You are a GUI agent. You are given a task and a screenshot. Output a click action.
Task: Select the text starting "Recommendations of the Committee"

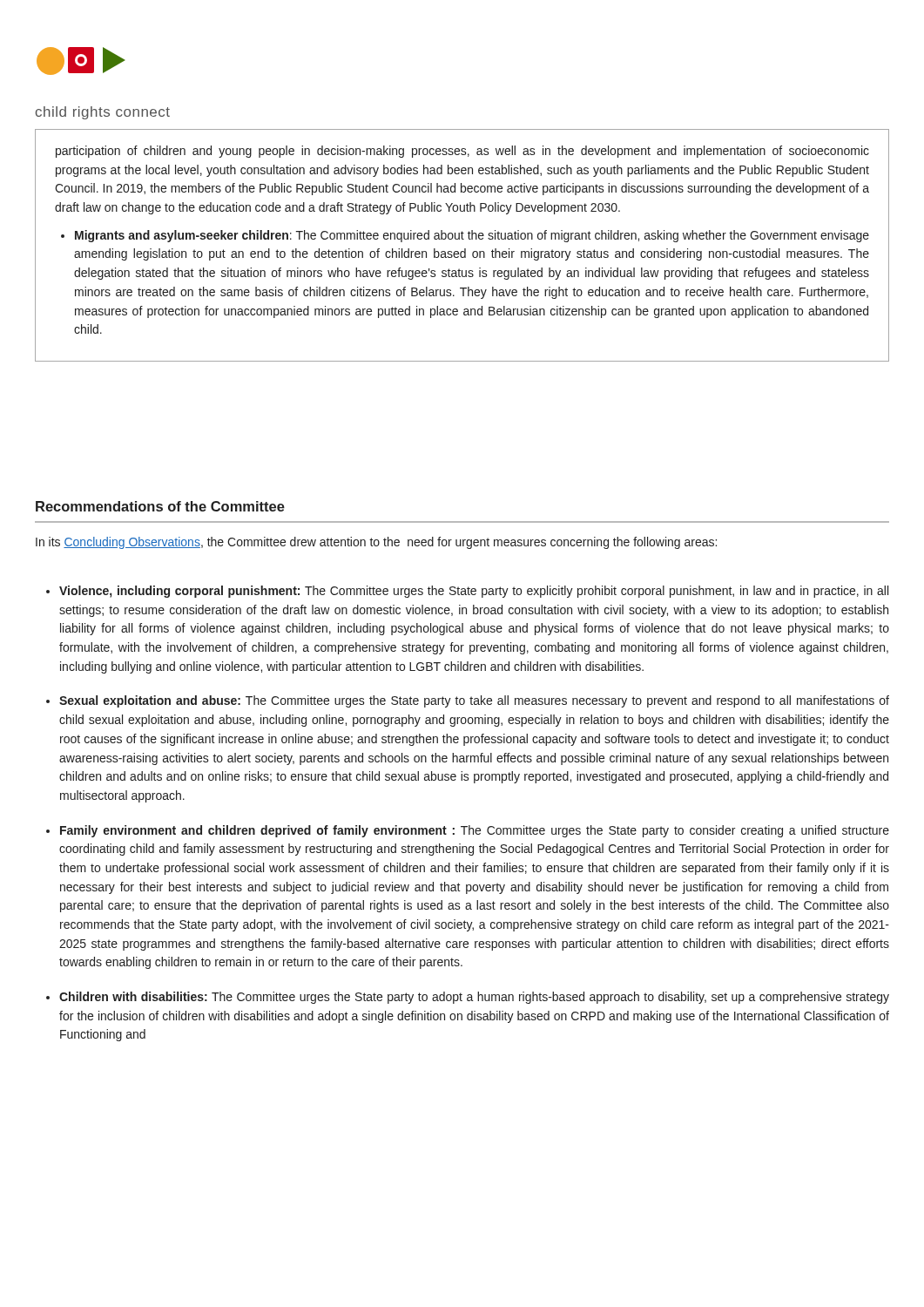click(160, 506)
